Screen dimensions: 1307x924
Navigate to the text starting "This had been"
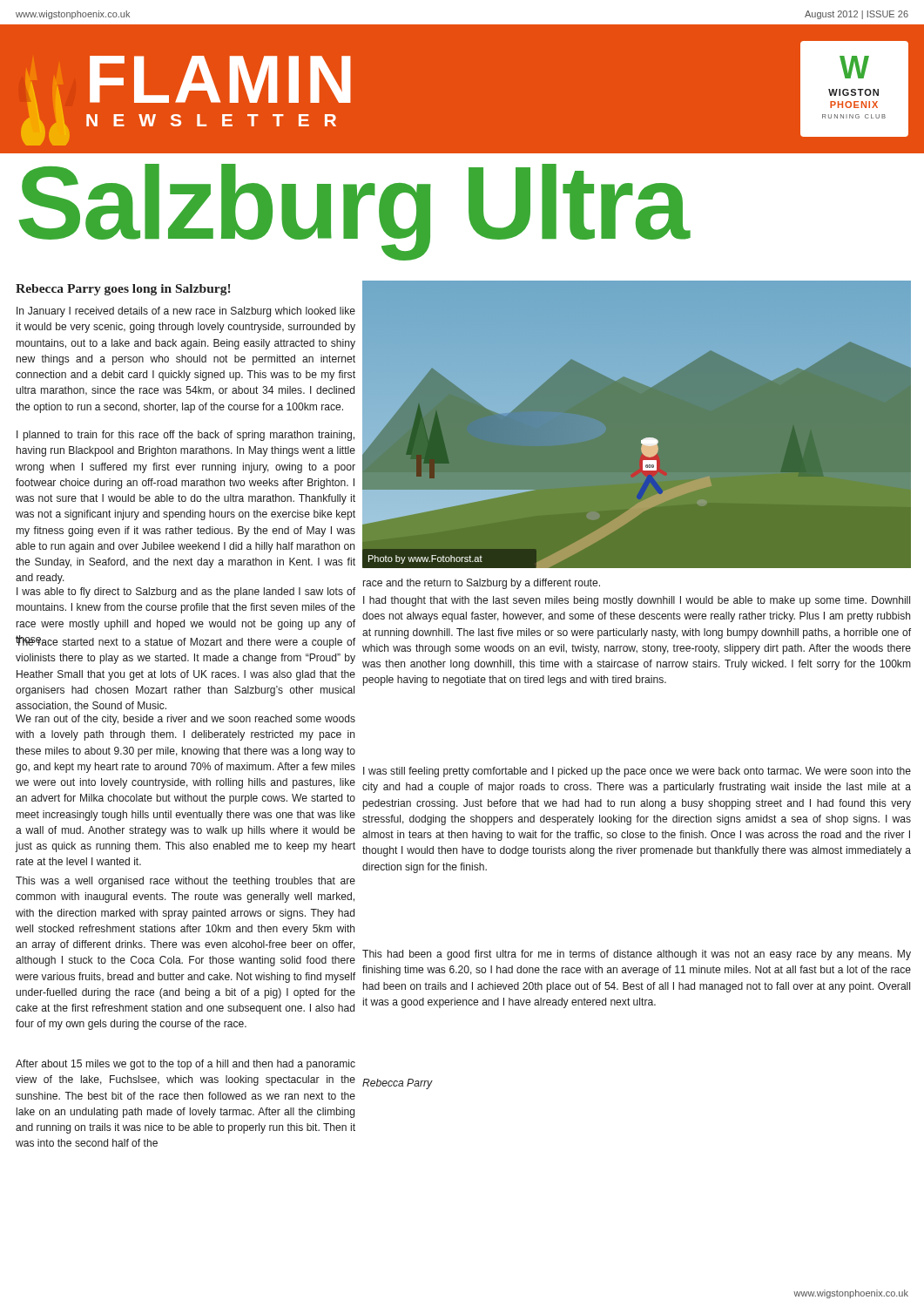click(637, 978)
